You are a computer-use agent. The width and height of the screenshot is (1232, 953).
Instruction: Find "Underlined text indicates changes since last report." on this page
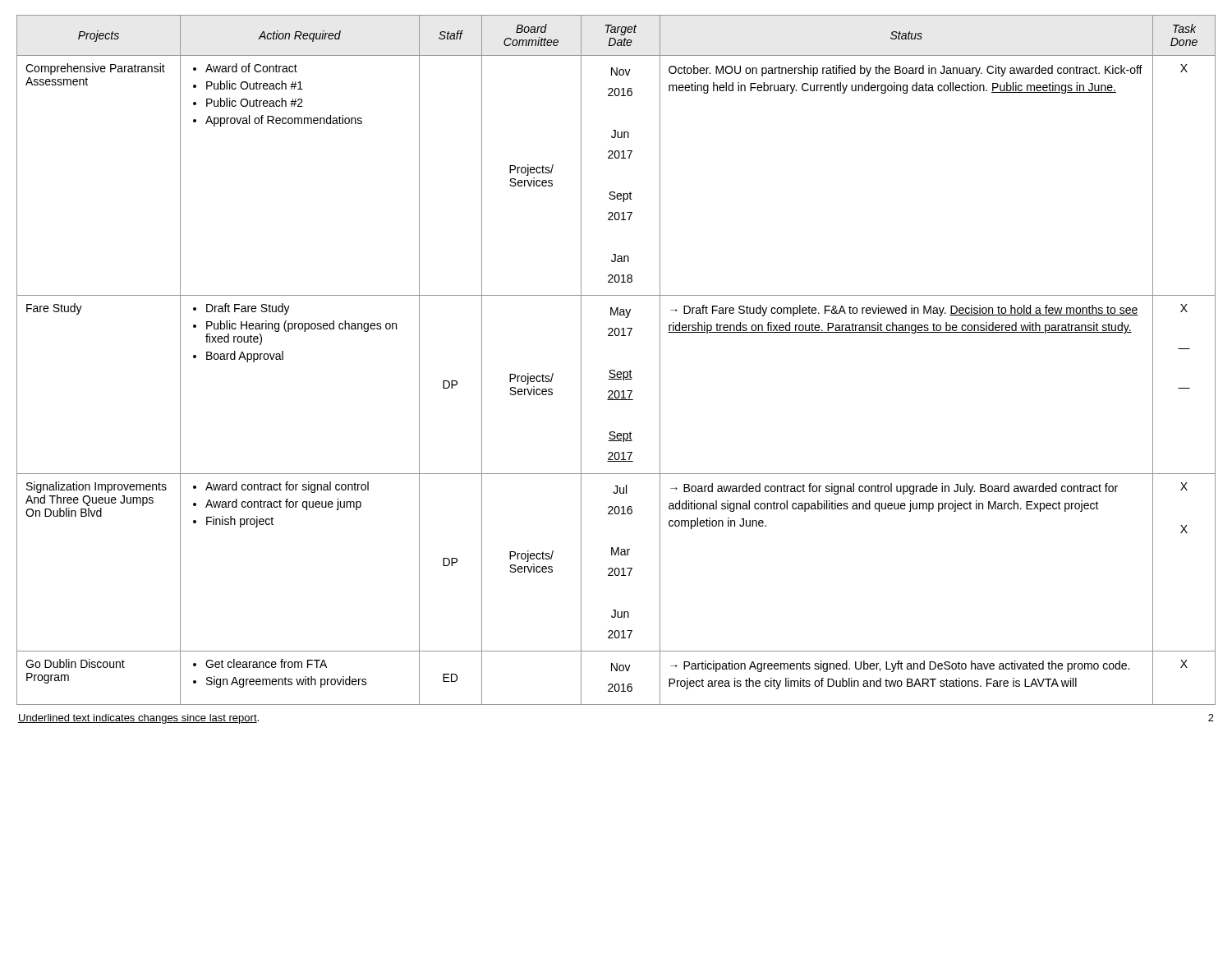click(139, 718)
